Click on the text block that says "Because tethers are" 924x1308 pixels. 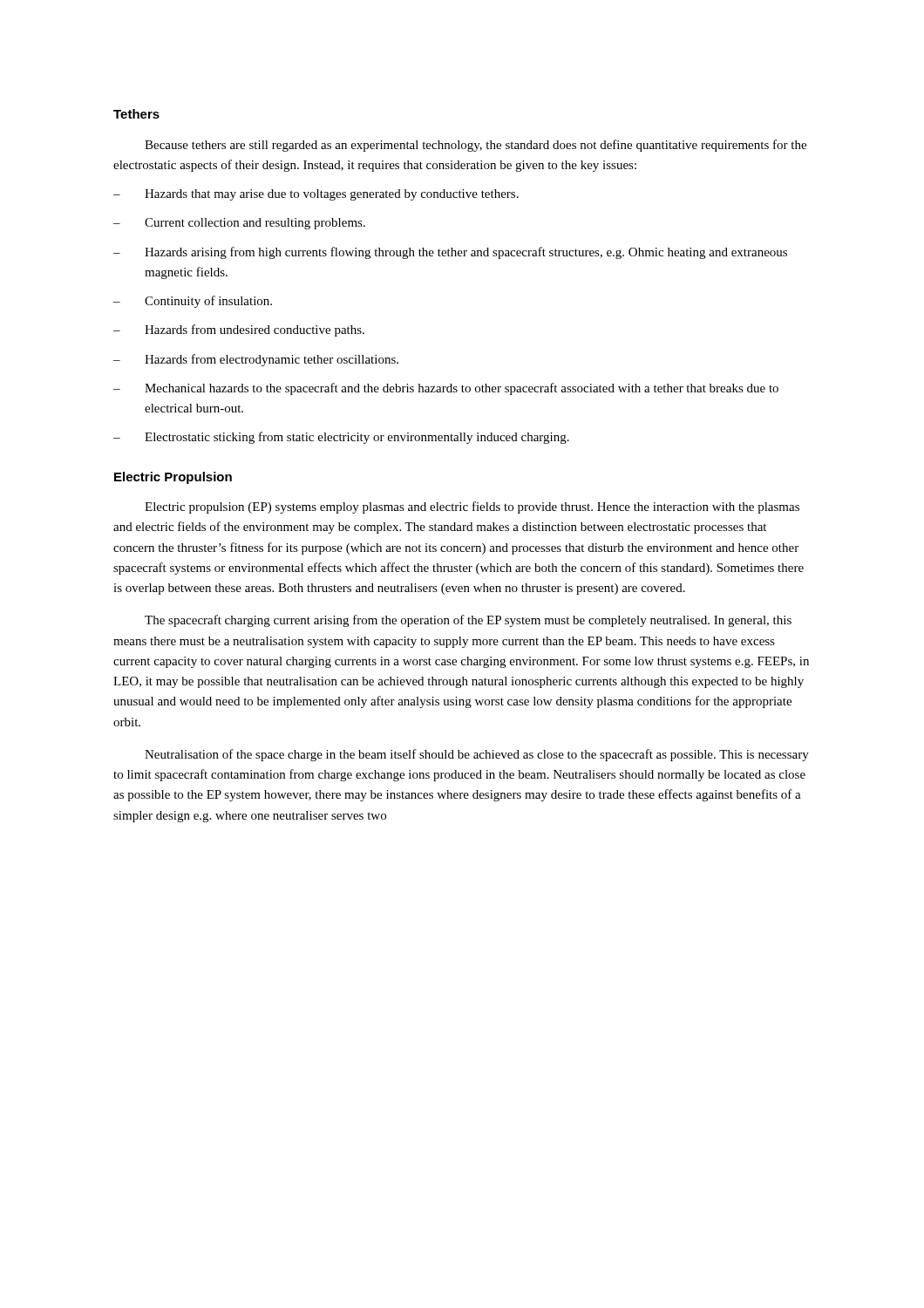460,154
